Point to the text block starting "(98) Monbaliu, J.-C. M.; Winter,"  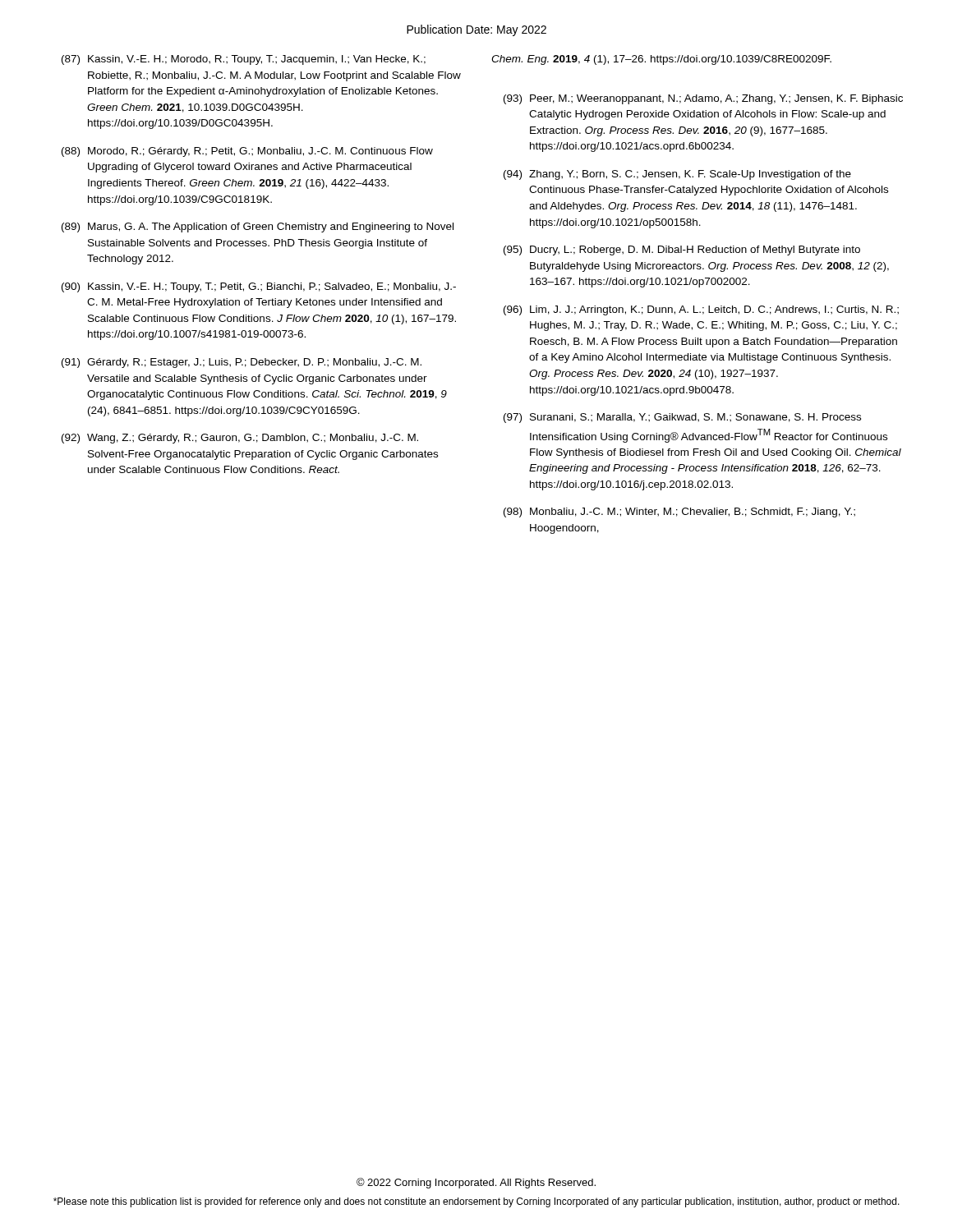[x=698, y=520]
